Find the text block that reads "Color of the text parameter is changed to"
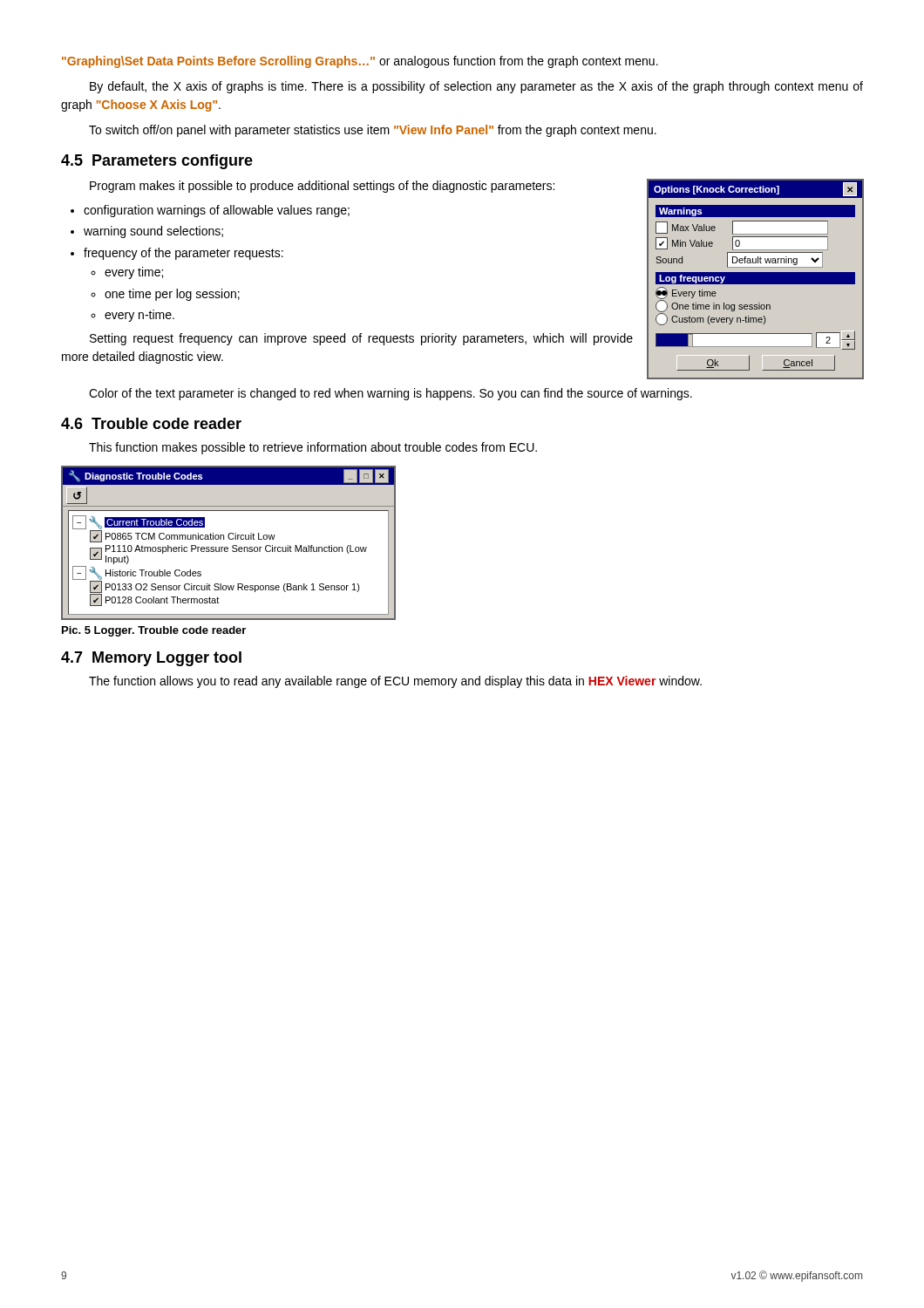The height and width of the screenshot is (1308, 924). click(391, 393)
